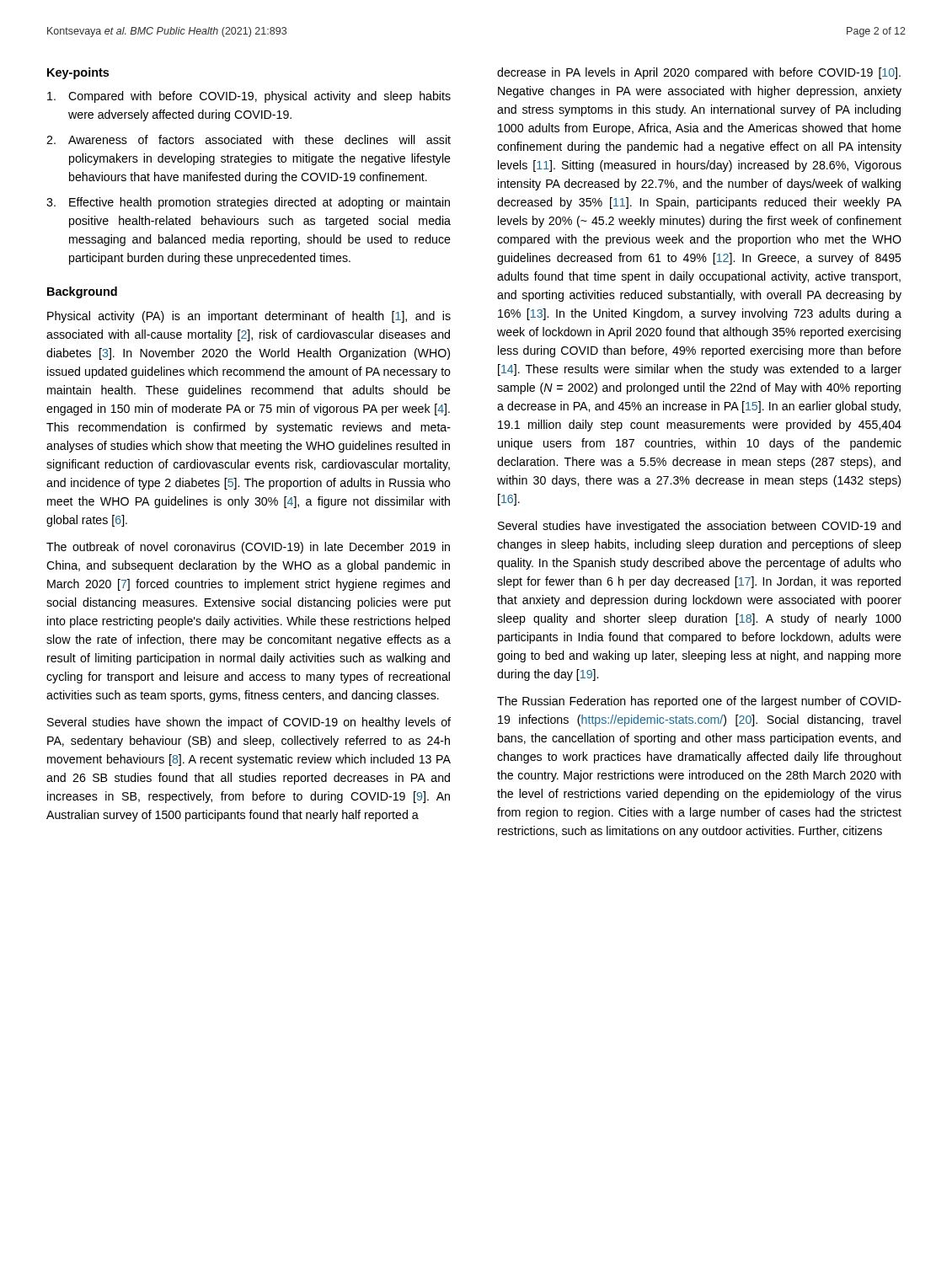Click the passage that begins "3. Effective health promotion strategies directed"
Viewport: 952px width, 1264px height.
249,230
